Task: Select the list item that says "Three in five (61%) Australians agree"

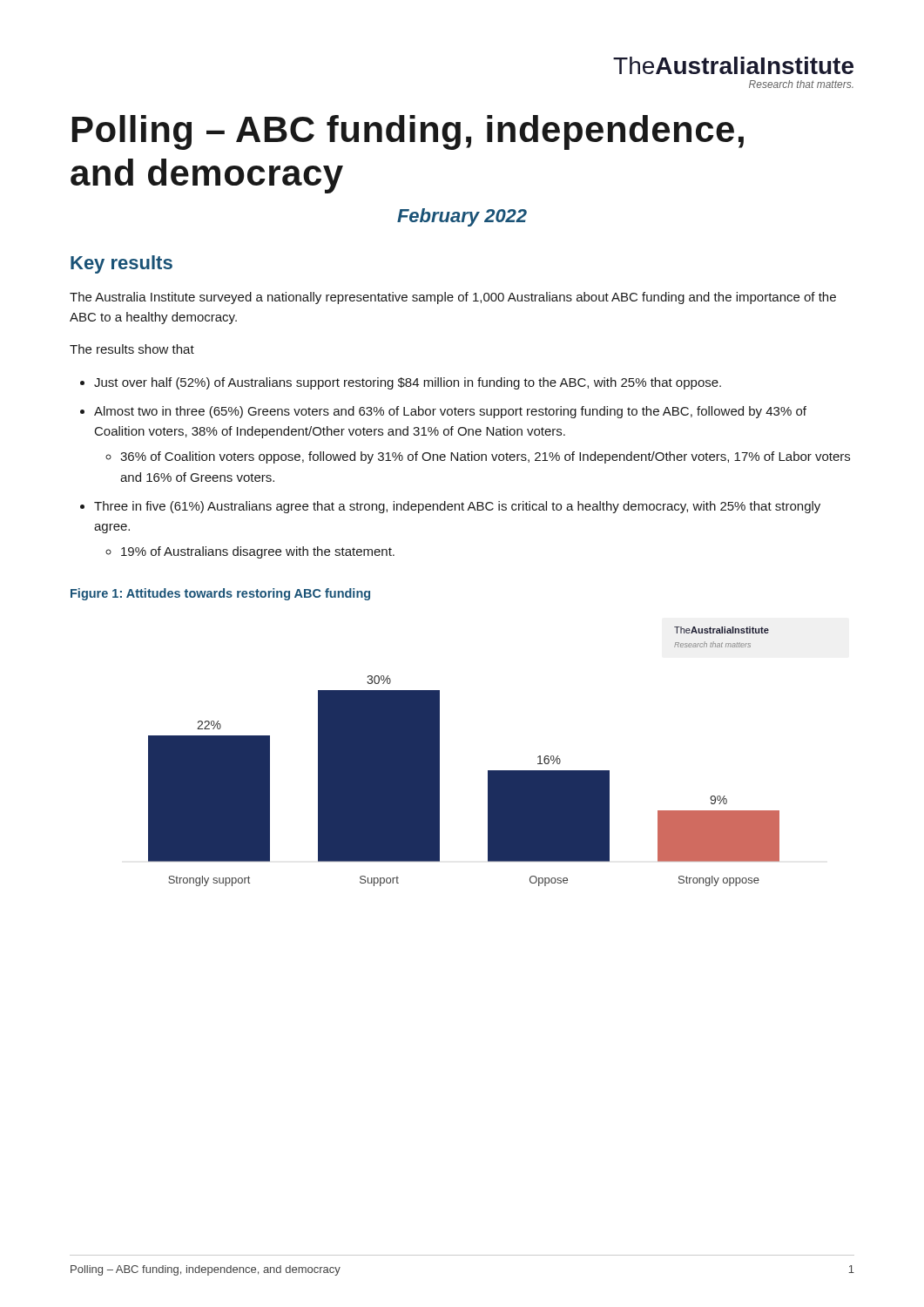Action: point(457,507)
